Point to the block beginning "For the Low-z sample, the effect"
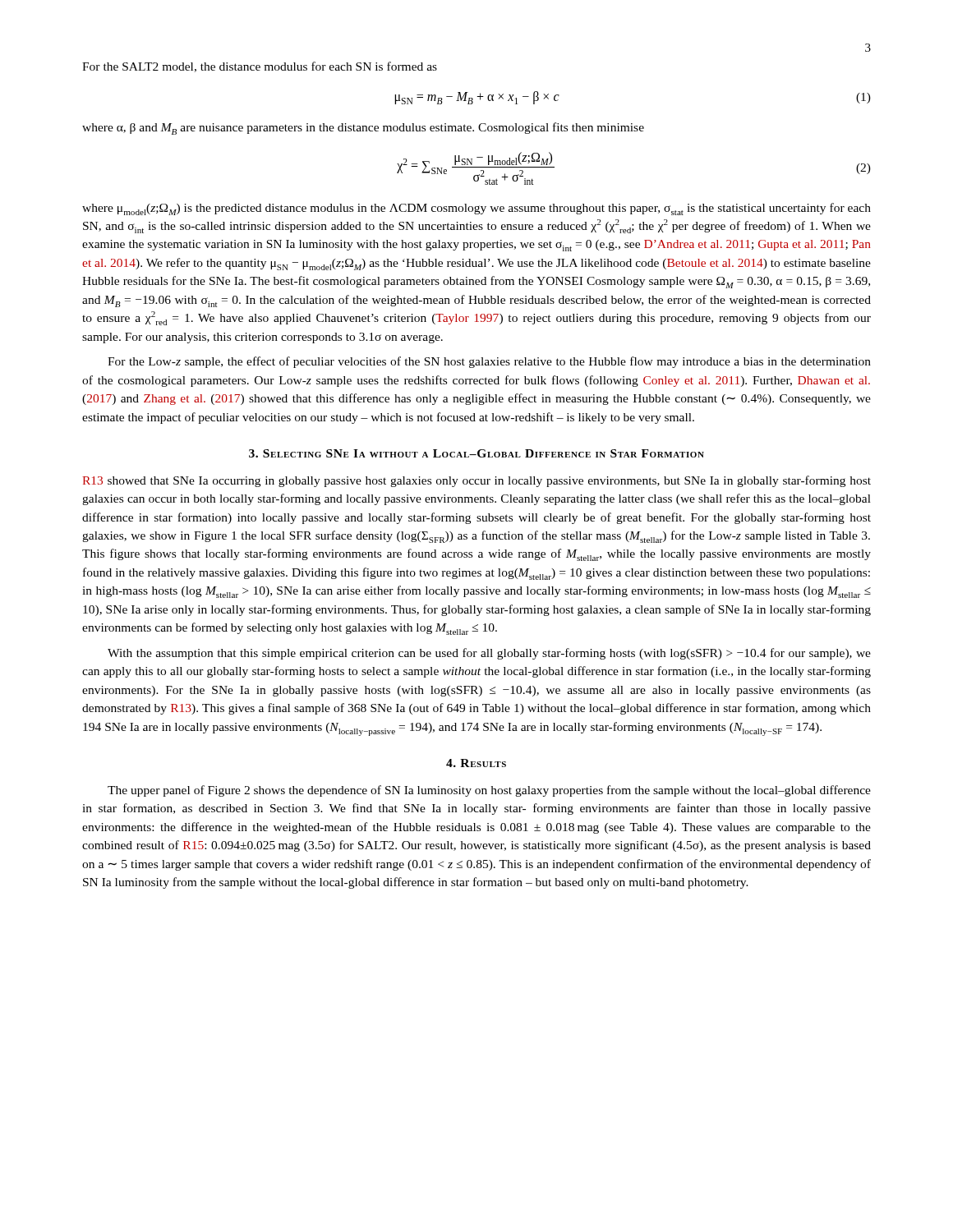Viewport: 953px width, 1232px height. coord(476,389)
